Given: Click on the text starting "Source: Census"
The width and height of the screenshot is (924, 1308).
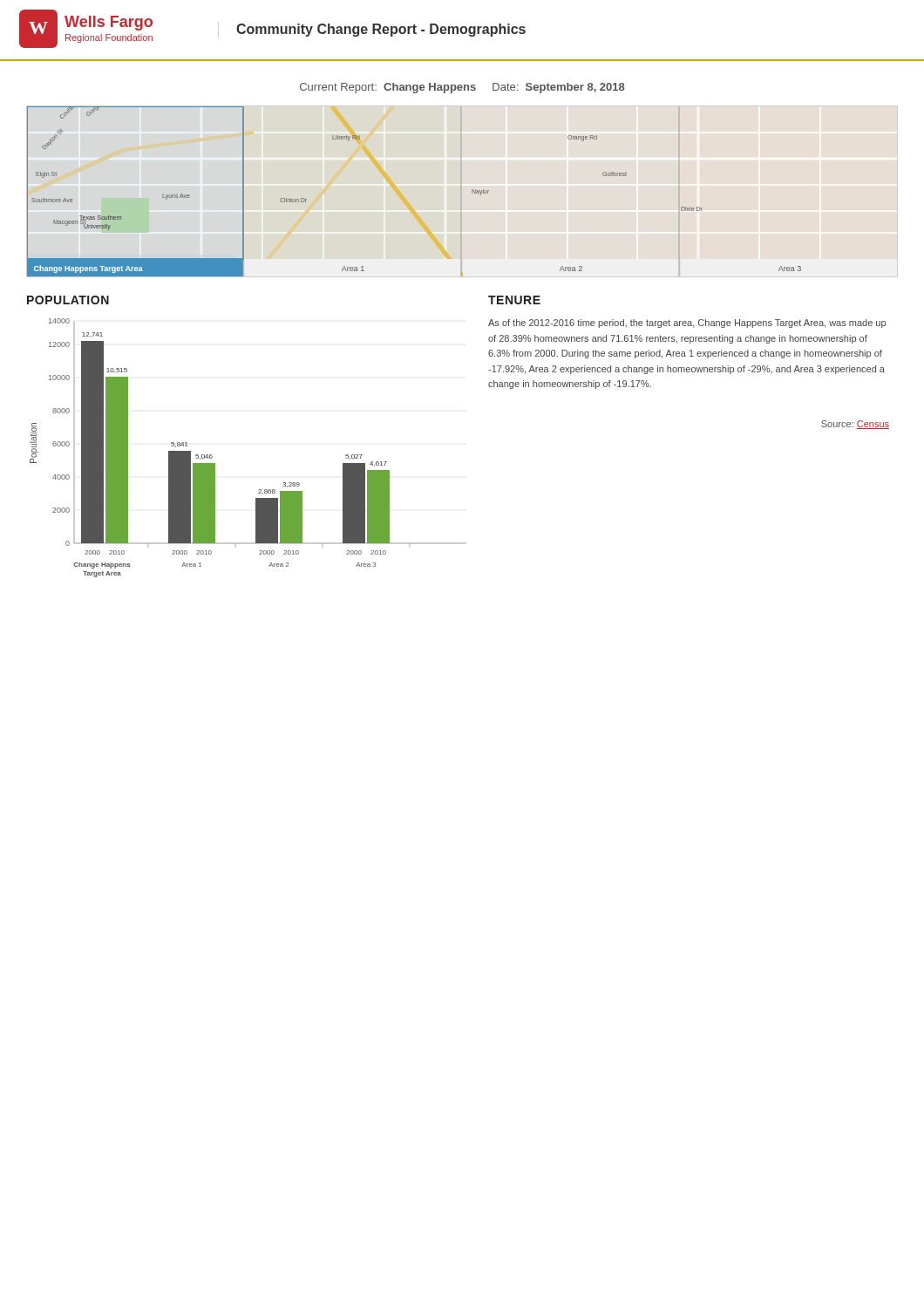Looking at the screenshot, I should (x=855, y=424).
